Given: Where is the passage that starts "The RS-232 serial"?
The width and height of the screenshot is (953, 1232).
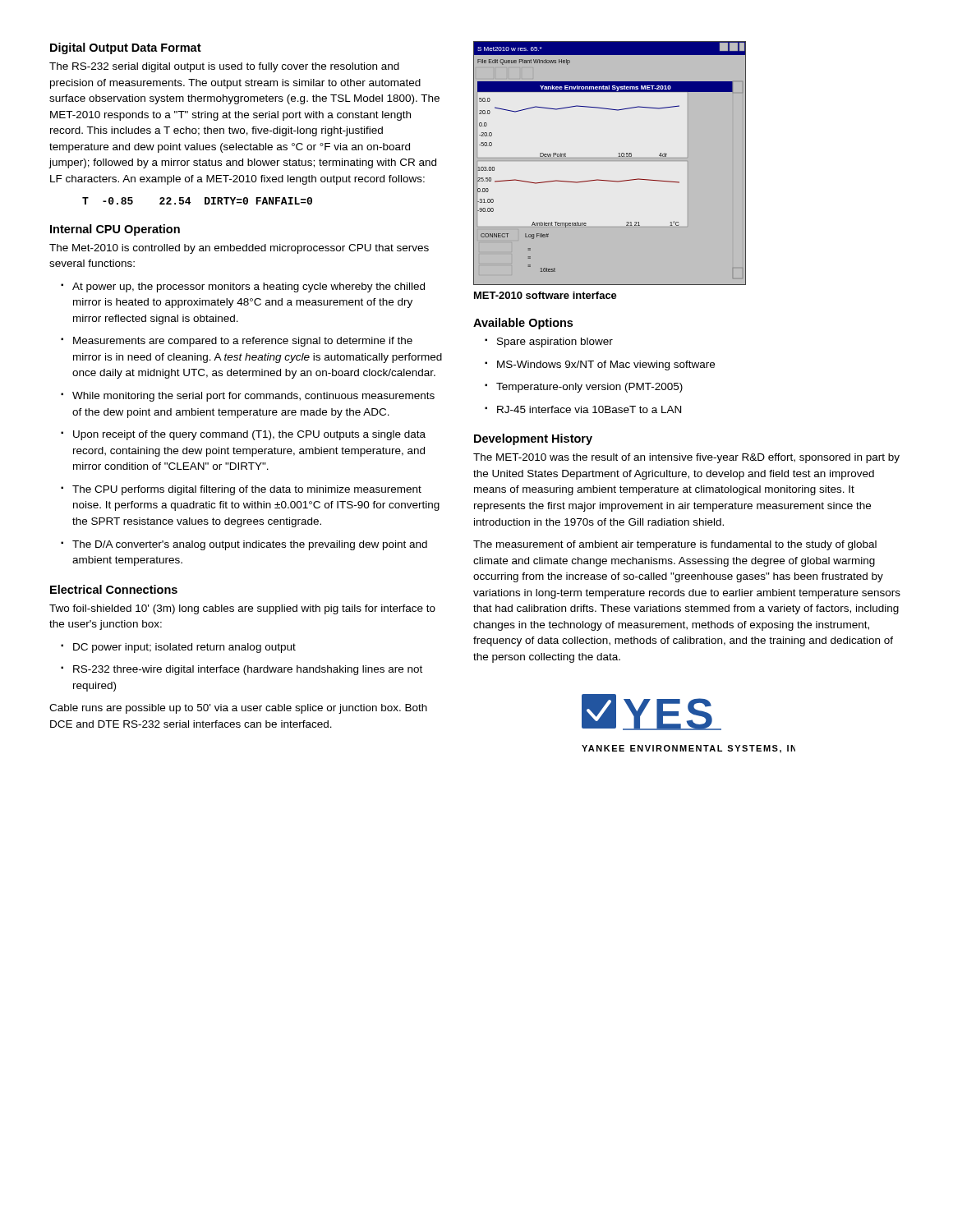Looking at the screenshot, I should (246, 123).
